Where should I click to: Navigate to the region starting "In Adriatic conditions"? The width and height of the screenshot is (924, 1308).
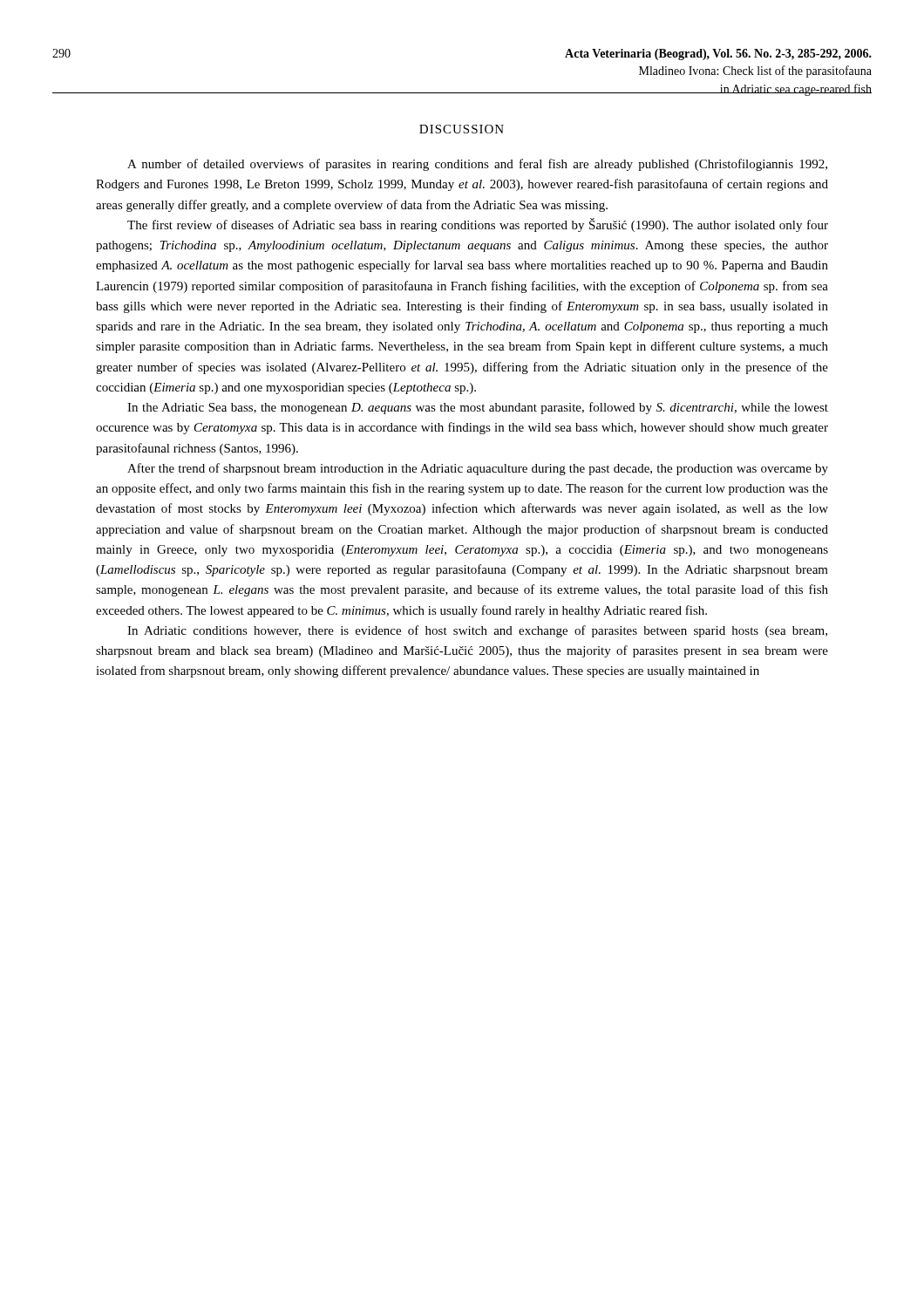coord(462,651)
